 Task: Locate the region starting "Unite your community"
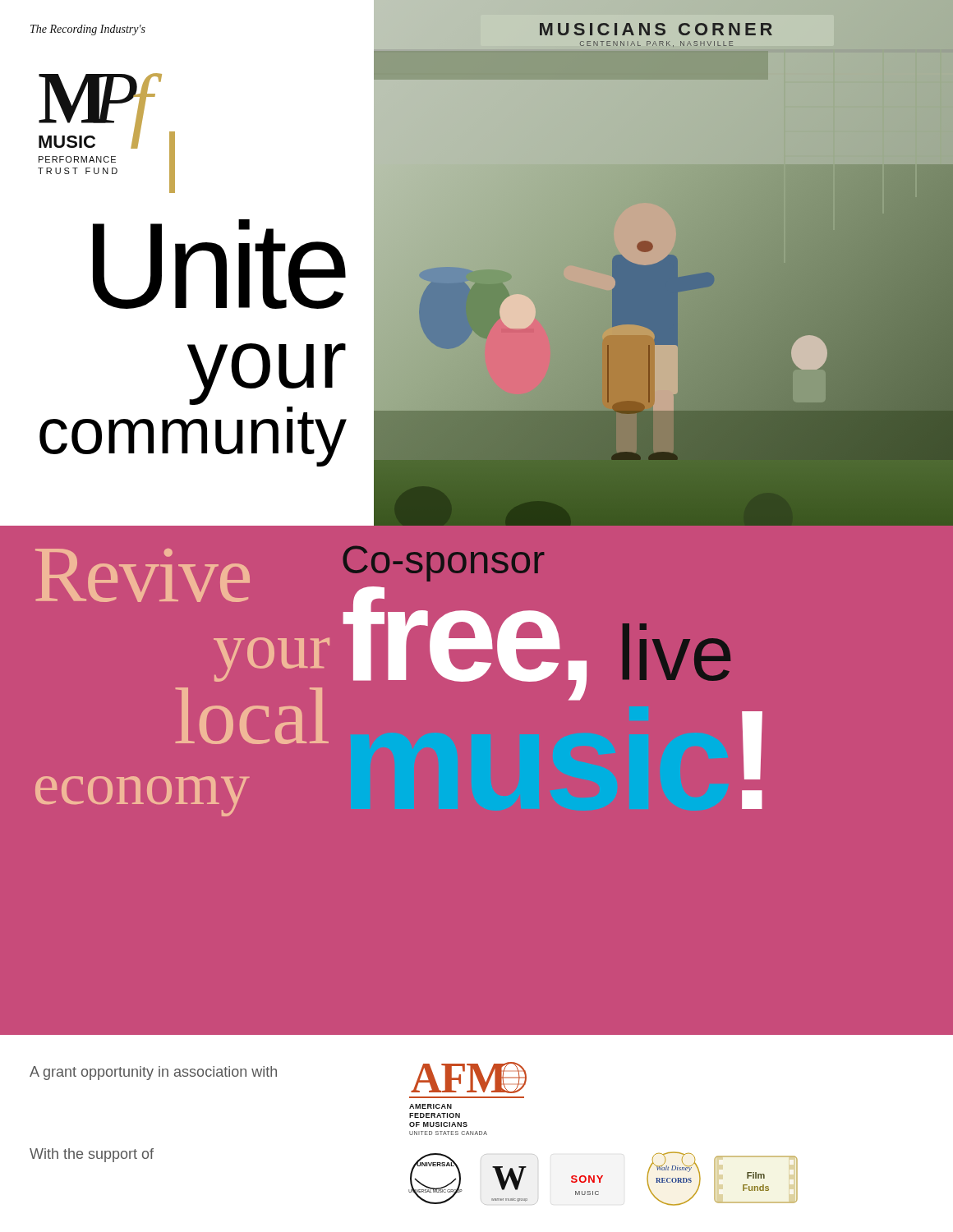coord(173,336)
